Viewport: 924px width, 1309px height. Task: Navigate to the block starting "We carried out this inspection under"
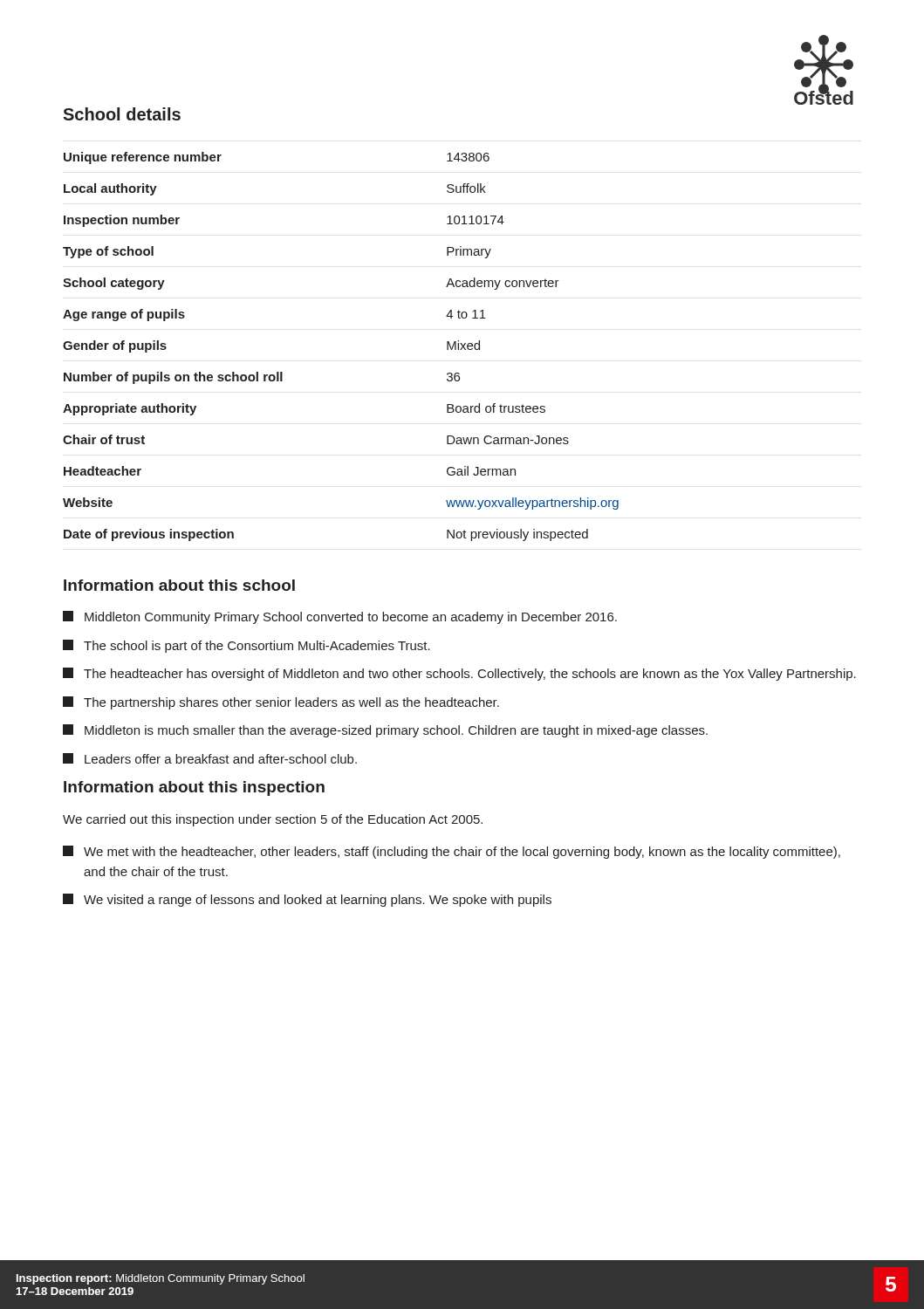click(273, 819)
